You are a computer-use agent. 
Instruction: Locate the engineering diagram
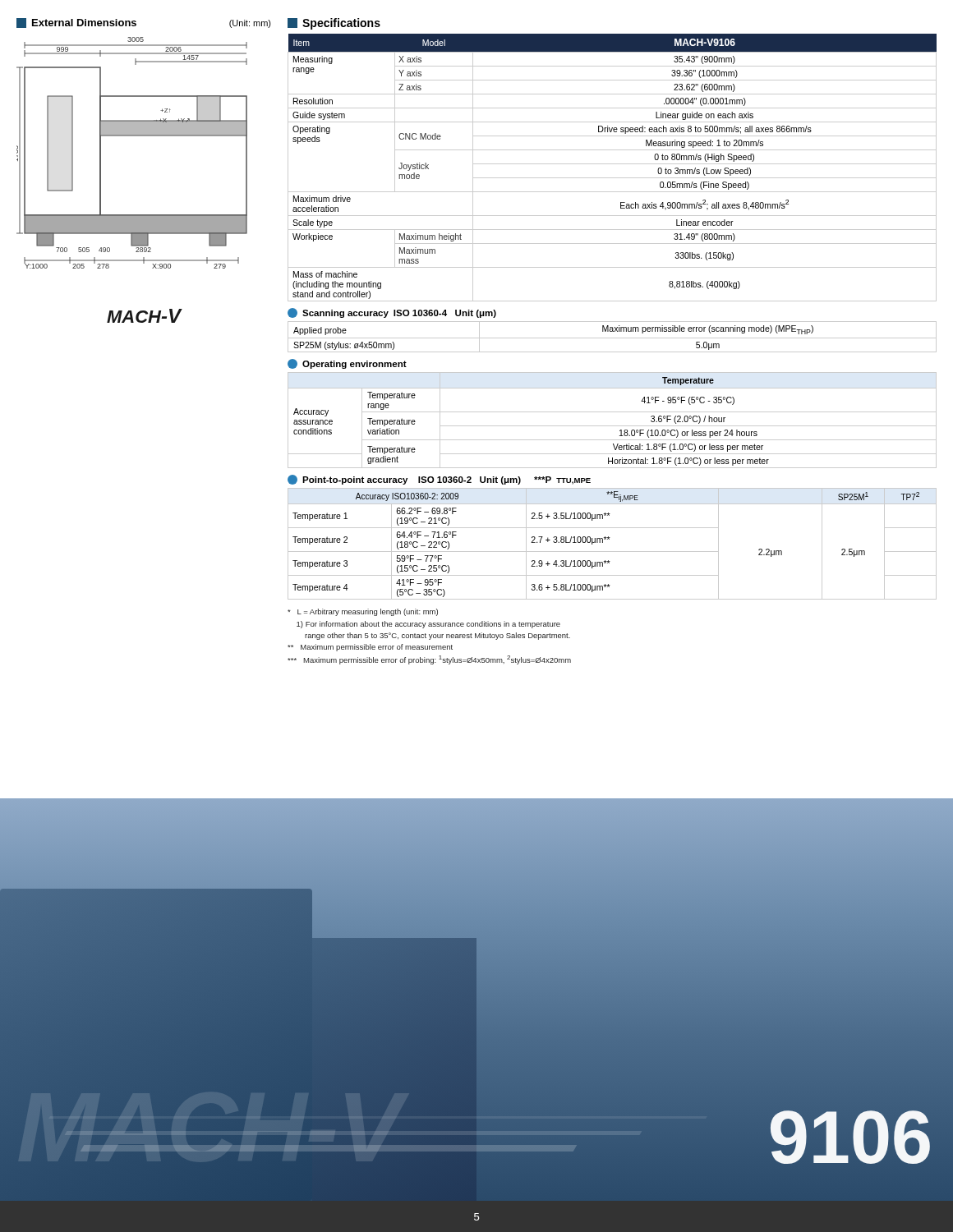144,179
